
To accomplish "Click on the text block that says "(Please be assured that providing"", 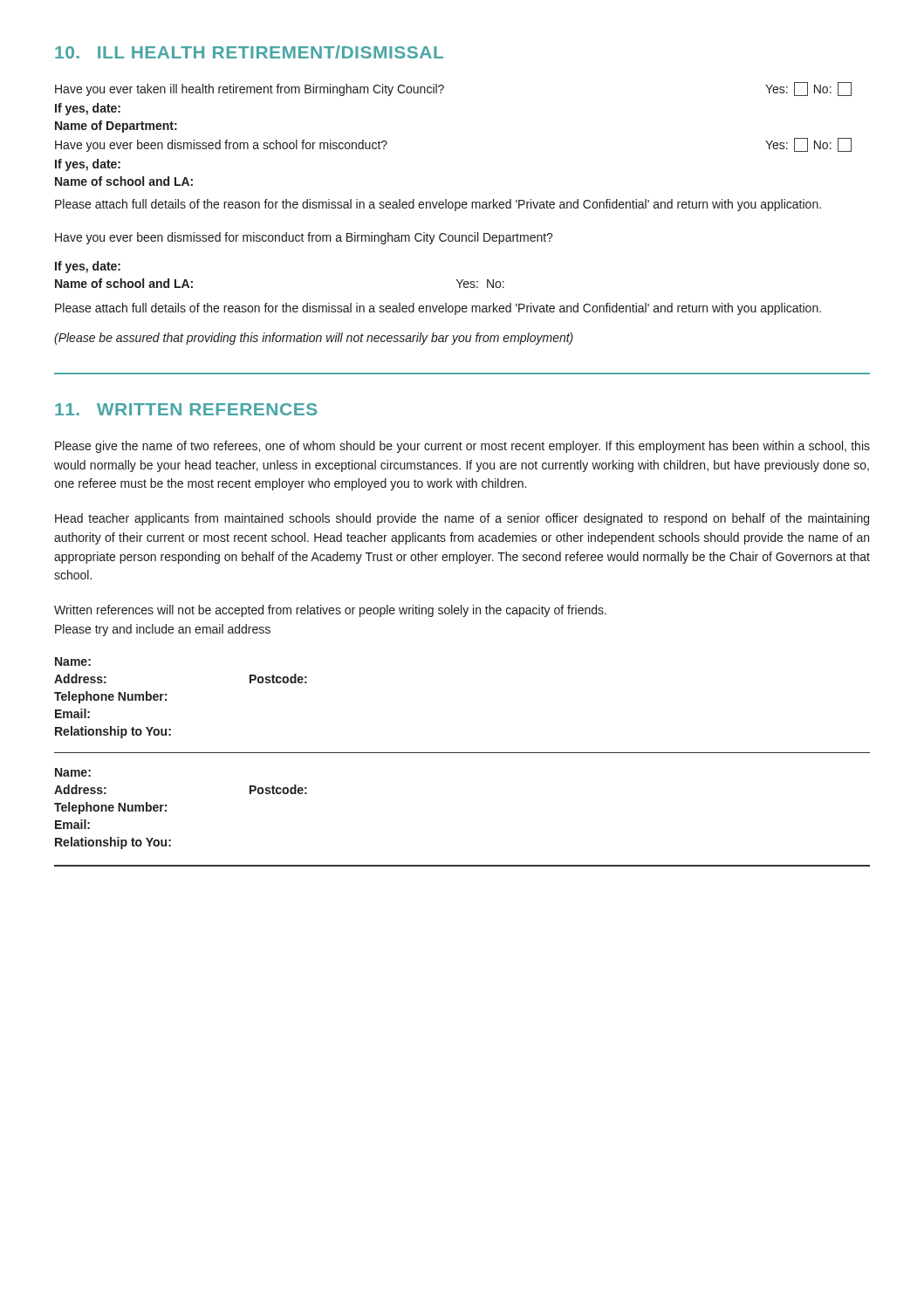I will pos(314,338).
